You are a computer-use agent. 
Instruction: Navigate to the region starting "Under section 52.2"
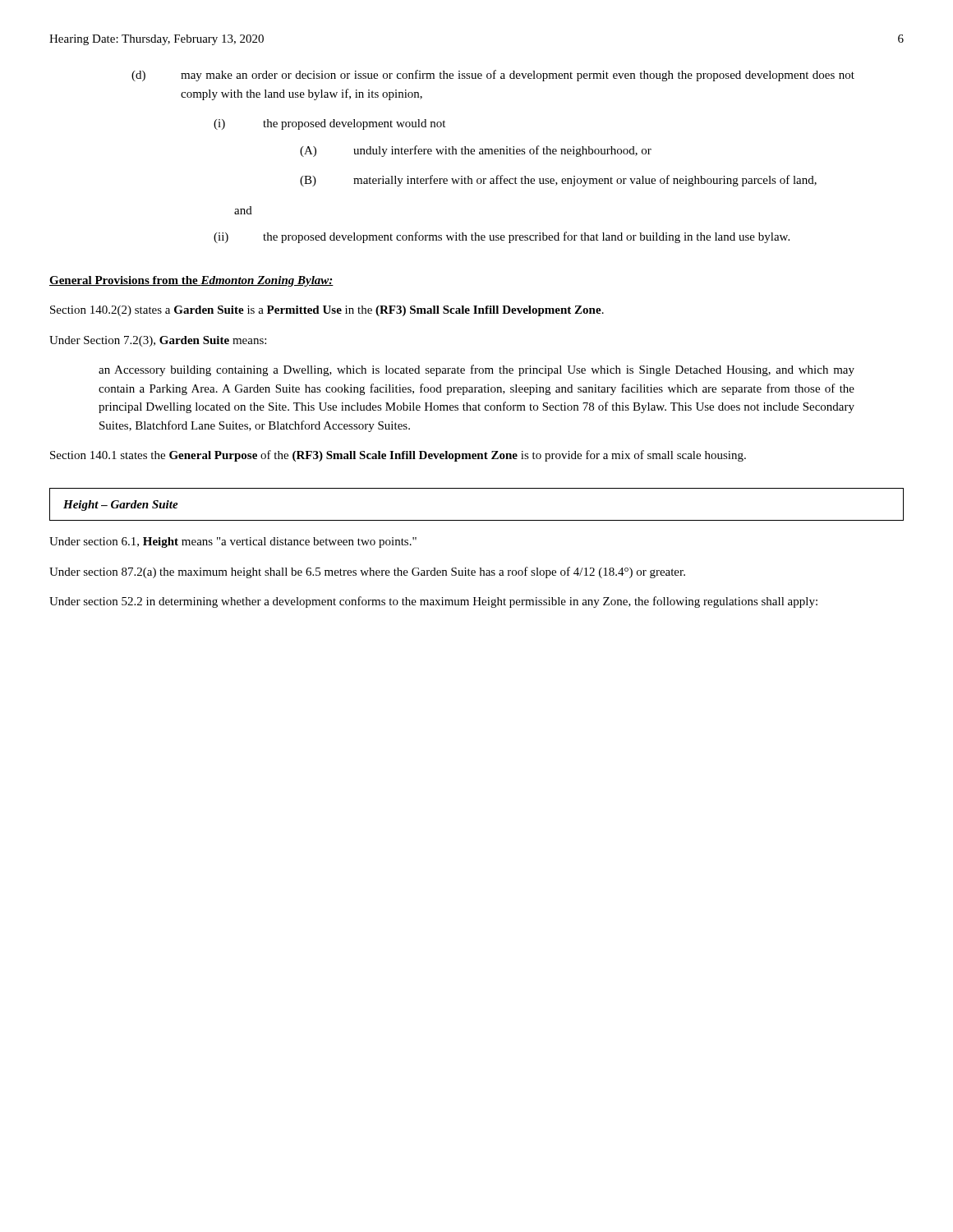coord(434,601)
